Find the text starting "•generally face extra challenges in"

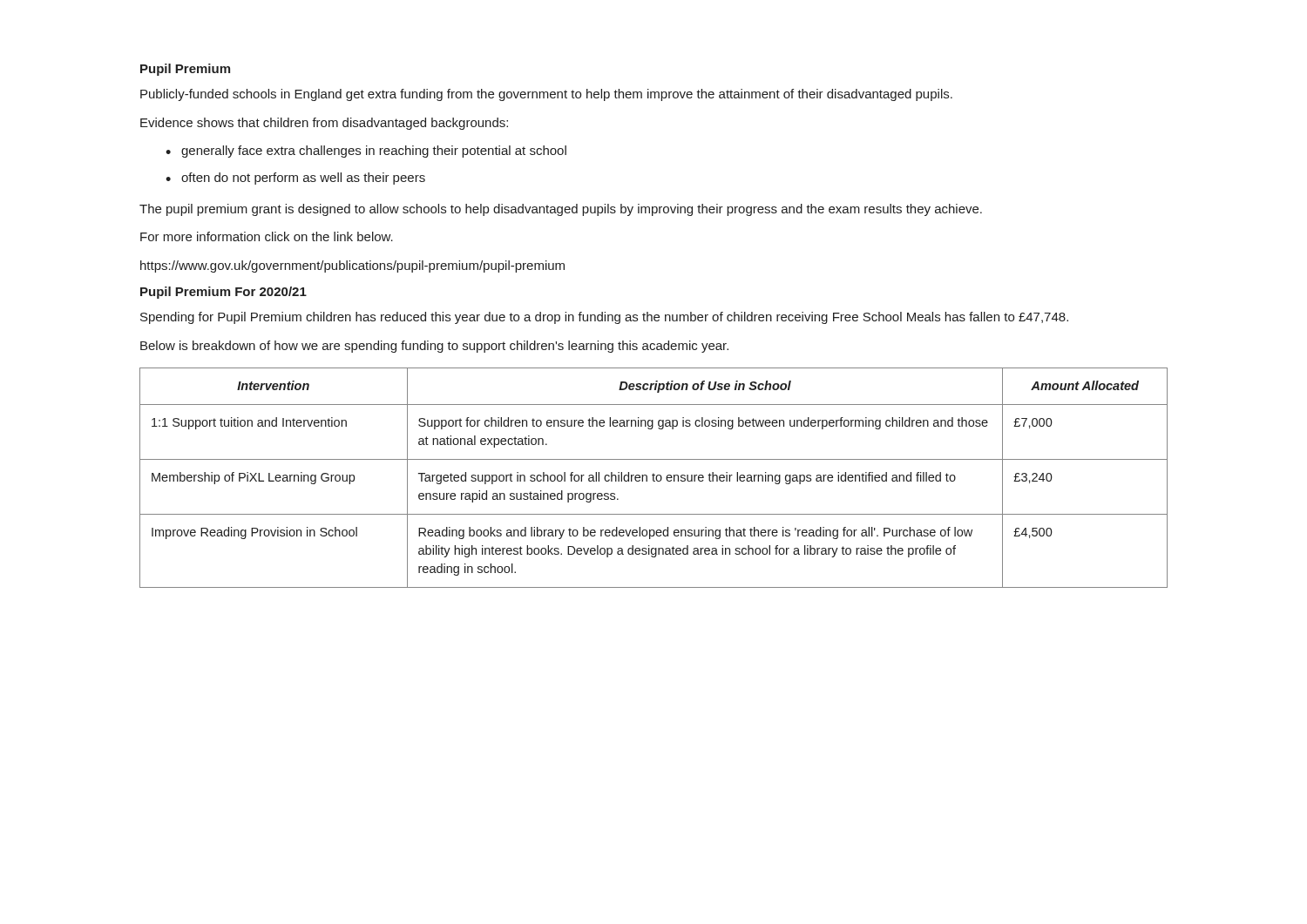pos(366,152)
